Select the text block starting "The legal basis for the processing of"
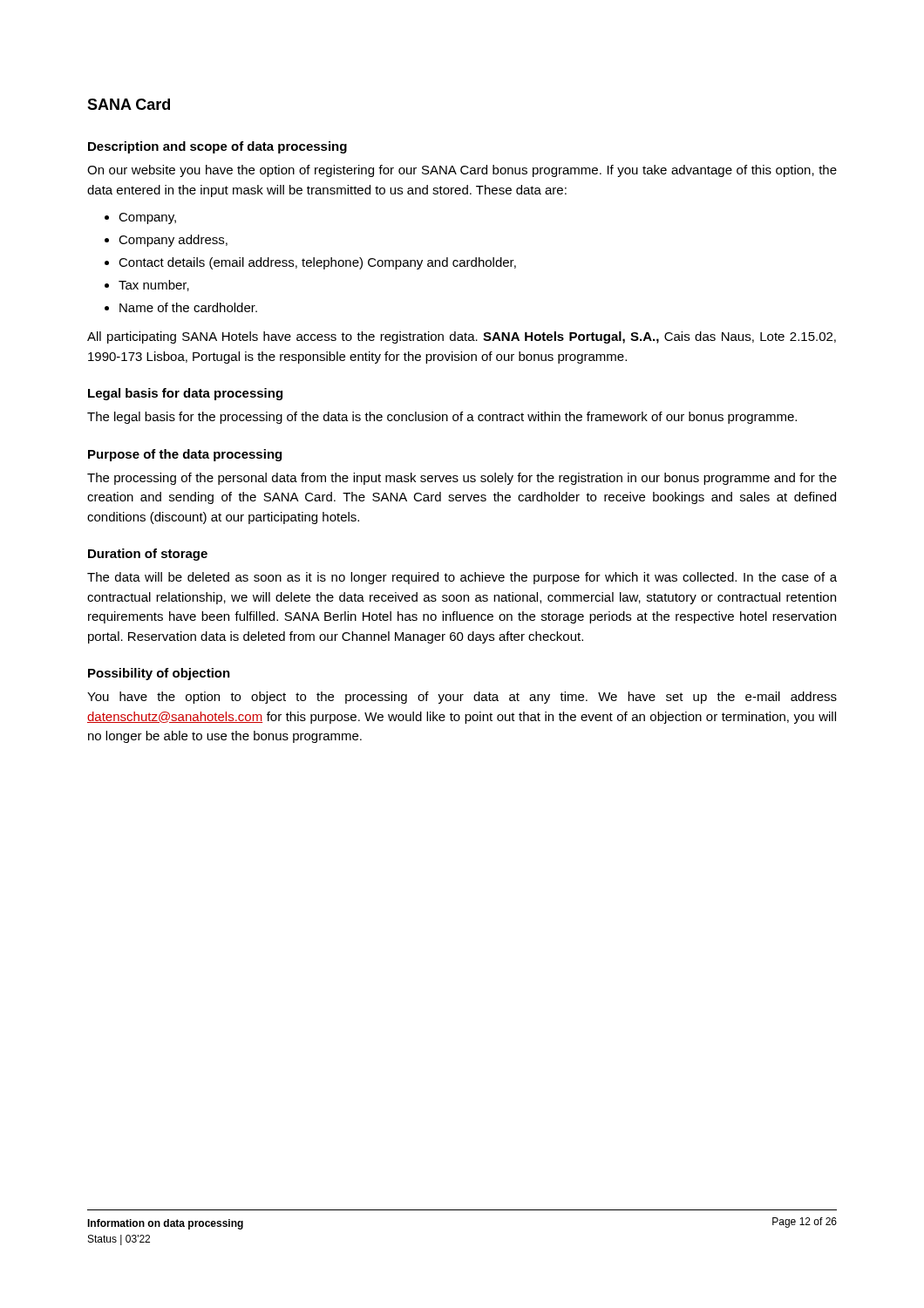 tap(443, 416)
